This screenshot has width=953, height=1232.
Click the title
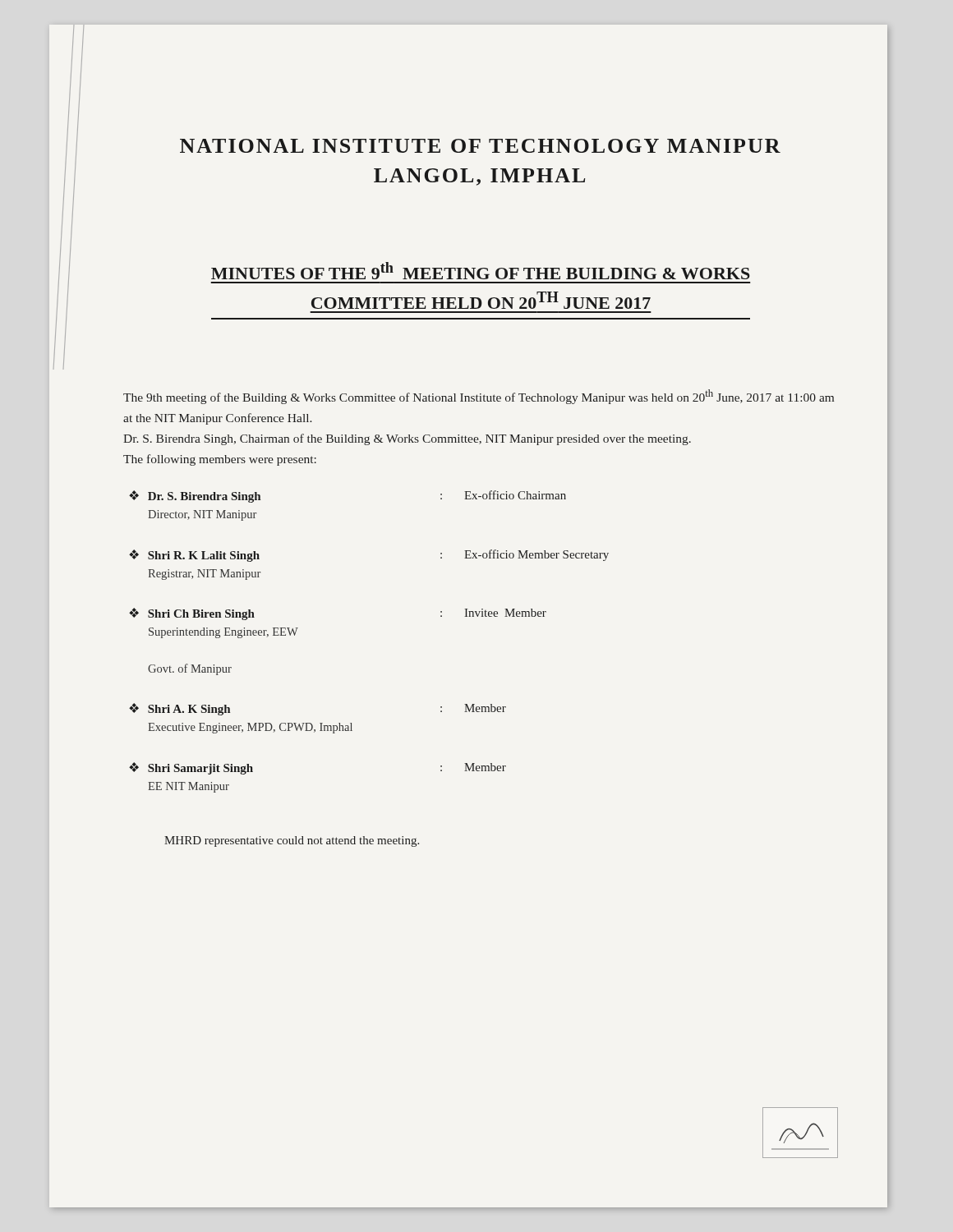tap(481, 161)
